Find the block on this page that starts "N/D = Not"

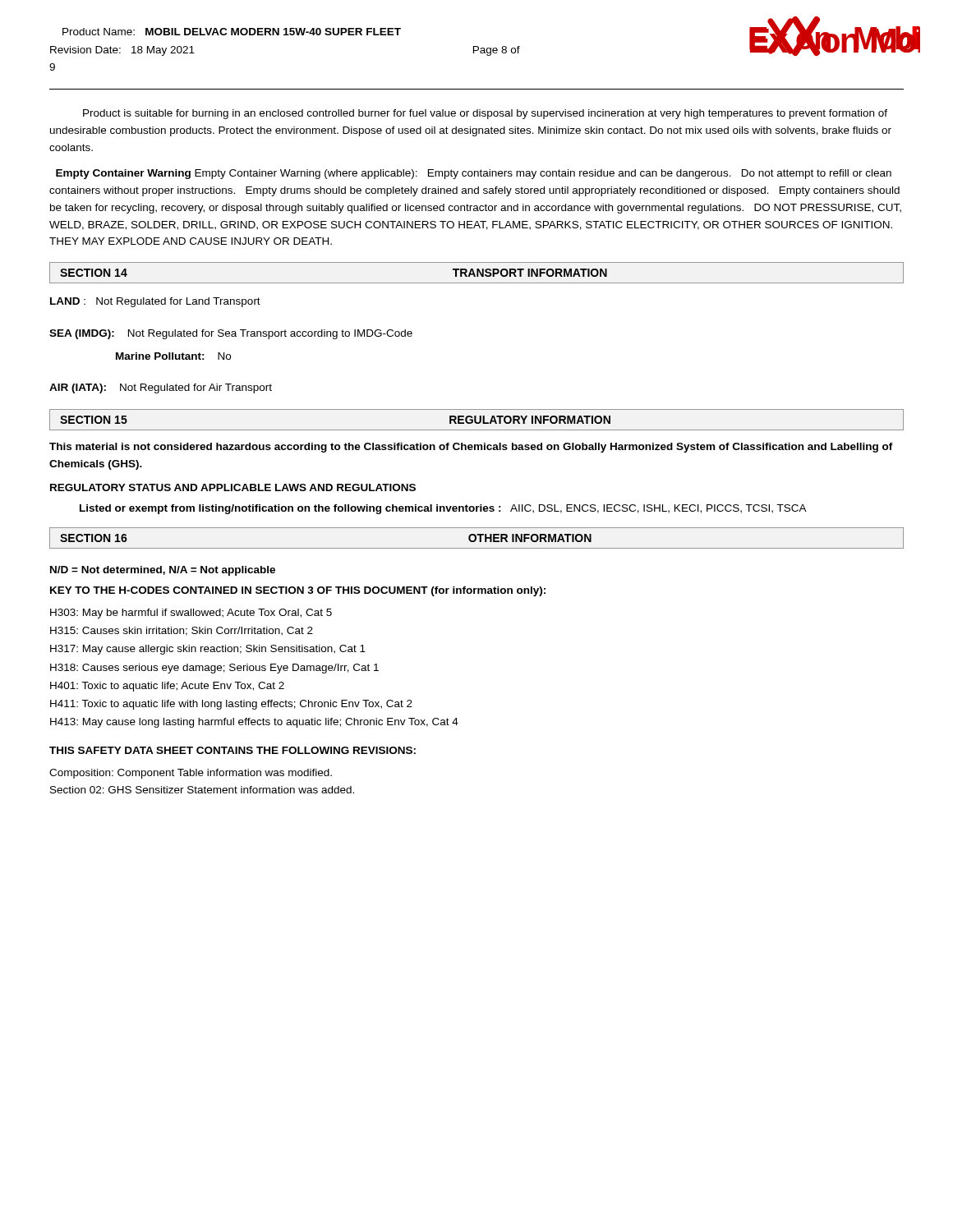click(162, 570)
